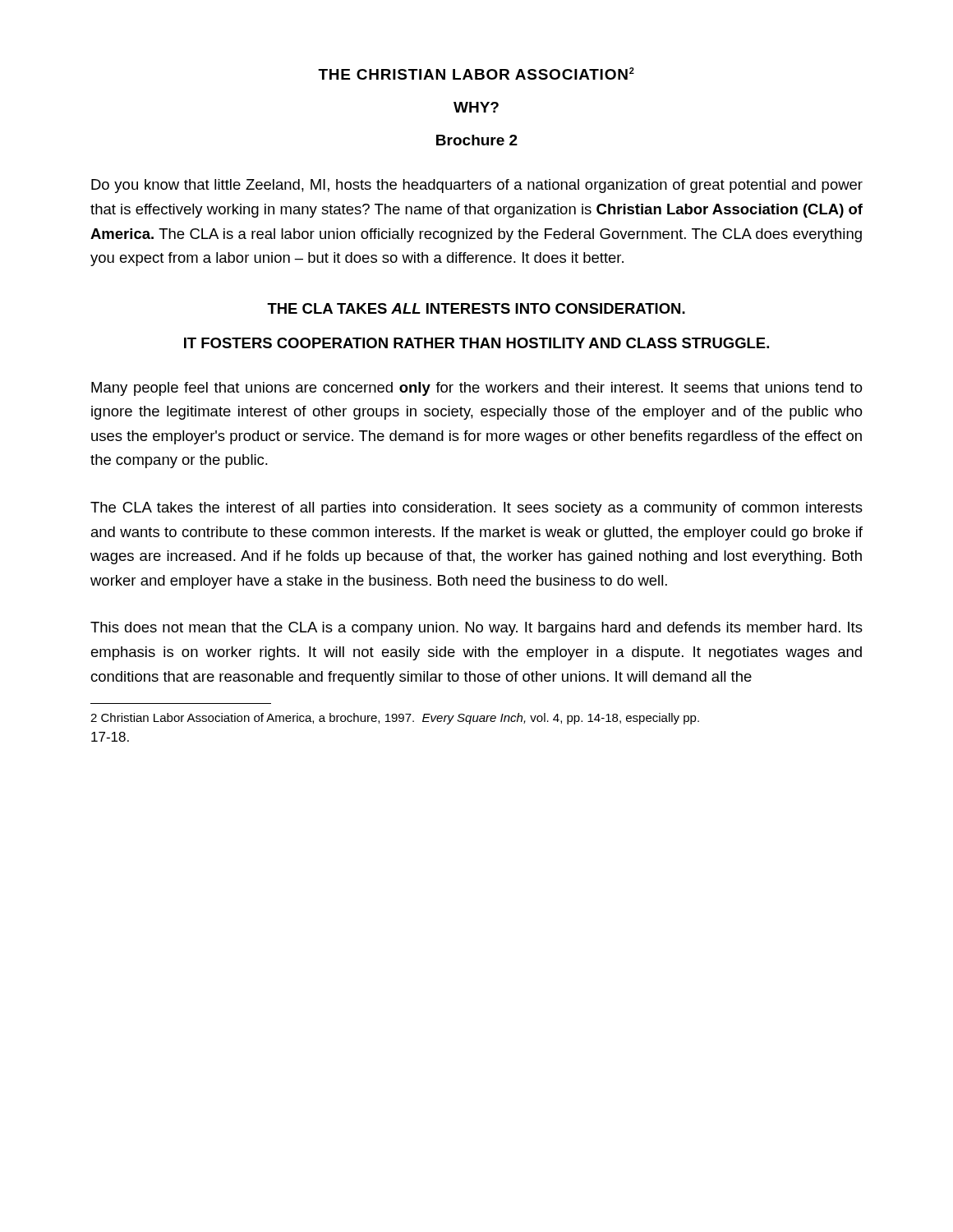Locate the text block that reads "Many people feel that unions are concerned"
Screen dimensions: 1232x953
pyautogui.click(x=476, y=423)
